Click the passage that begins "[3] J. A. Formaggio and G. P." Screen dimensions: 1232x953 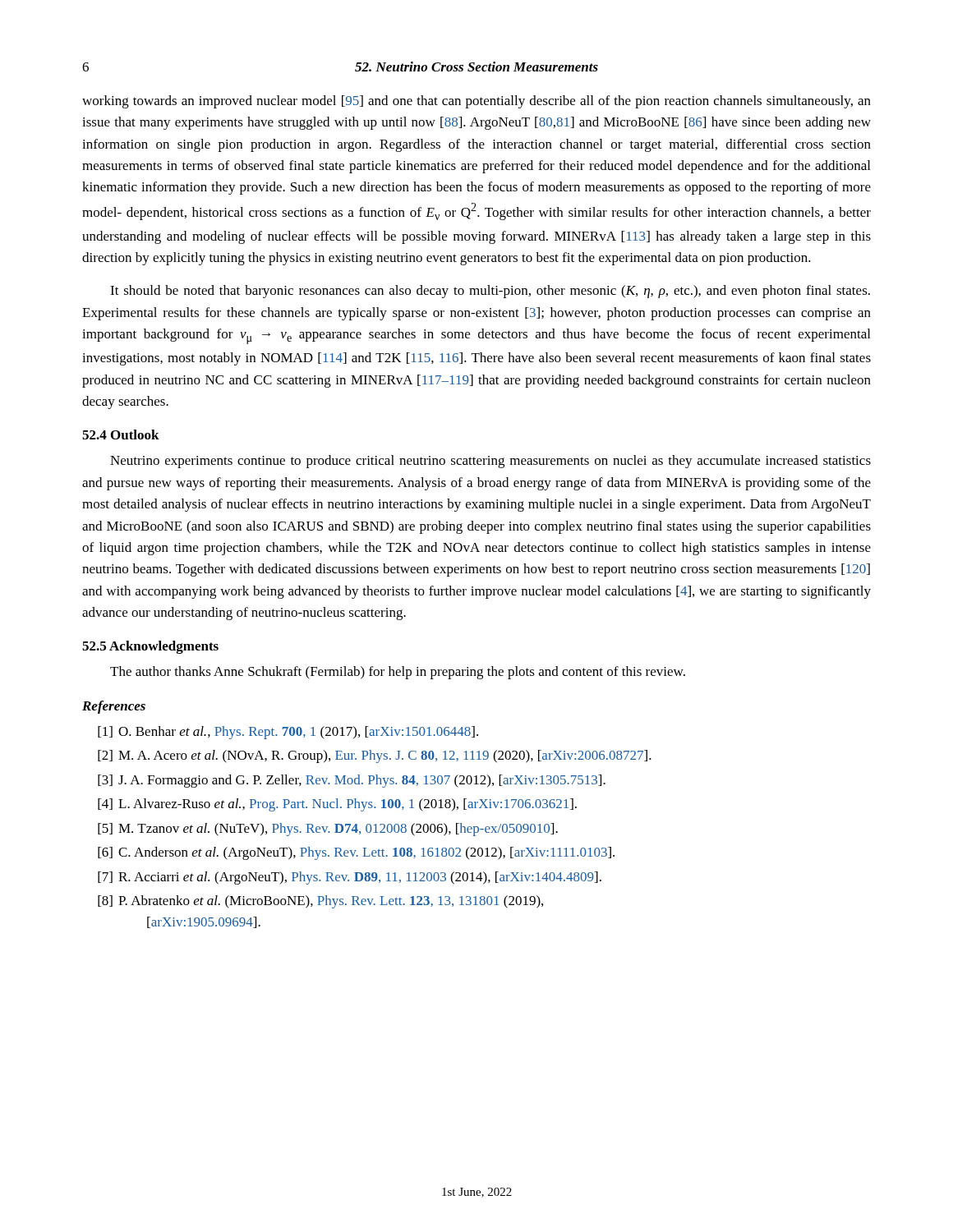coord(476,780)
